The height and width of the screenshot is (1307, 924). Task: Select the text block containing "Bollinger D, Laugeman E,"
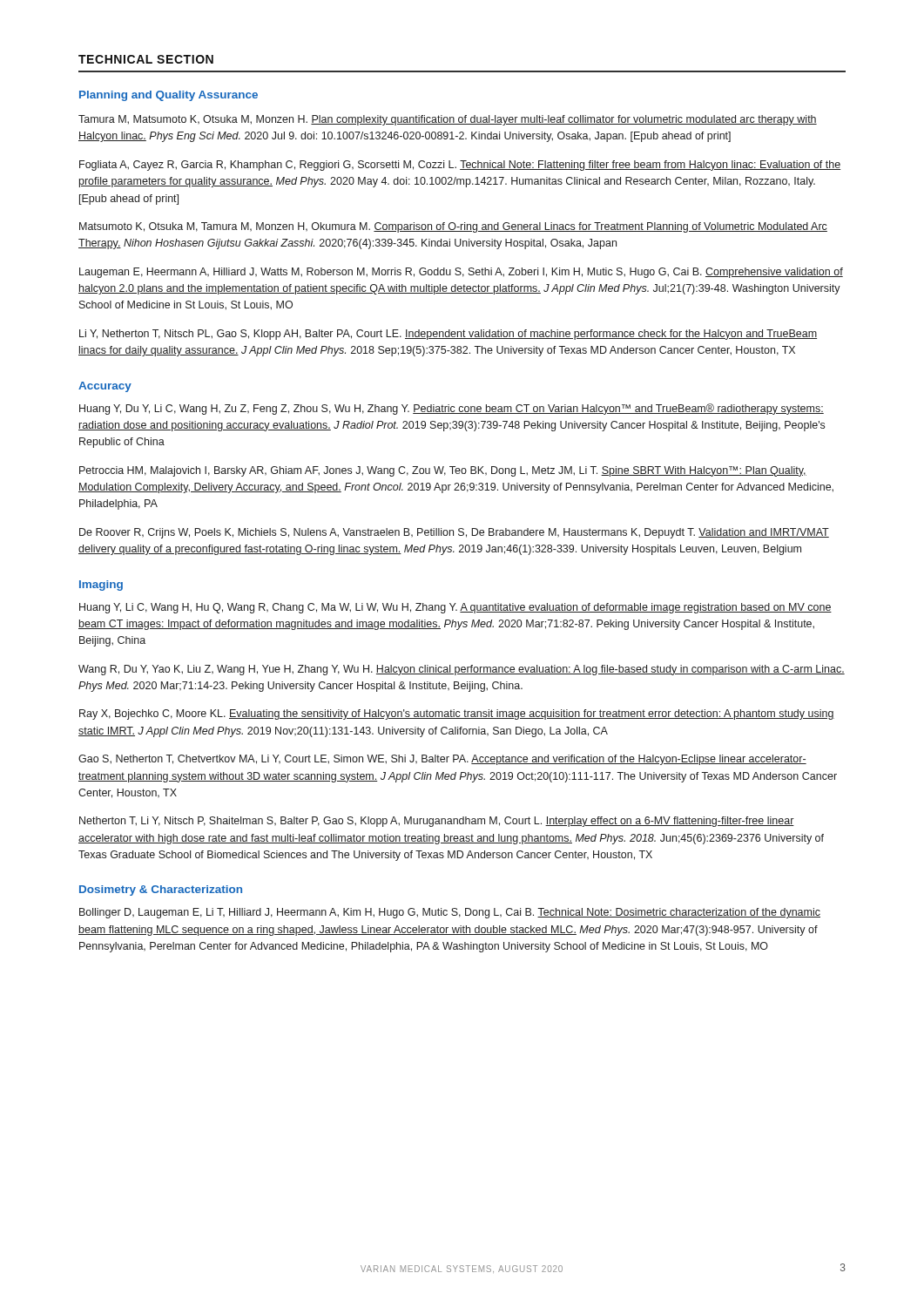pyautogui.click(x=449, y=930)
